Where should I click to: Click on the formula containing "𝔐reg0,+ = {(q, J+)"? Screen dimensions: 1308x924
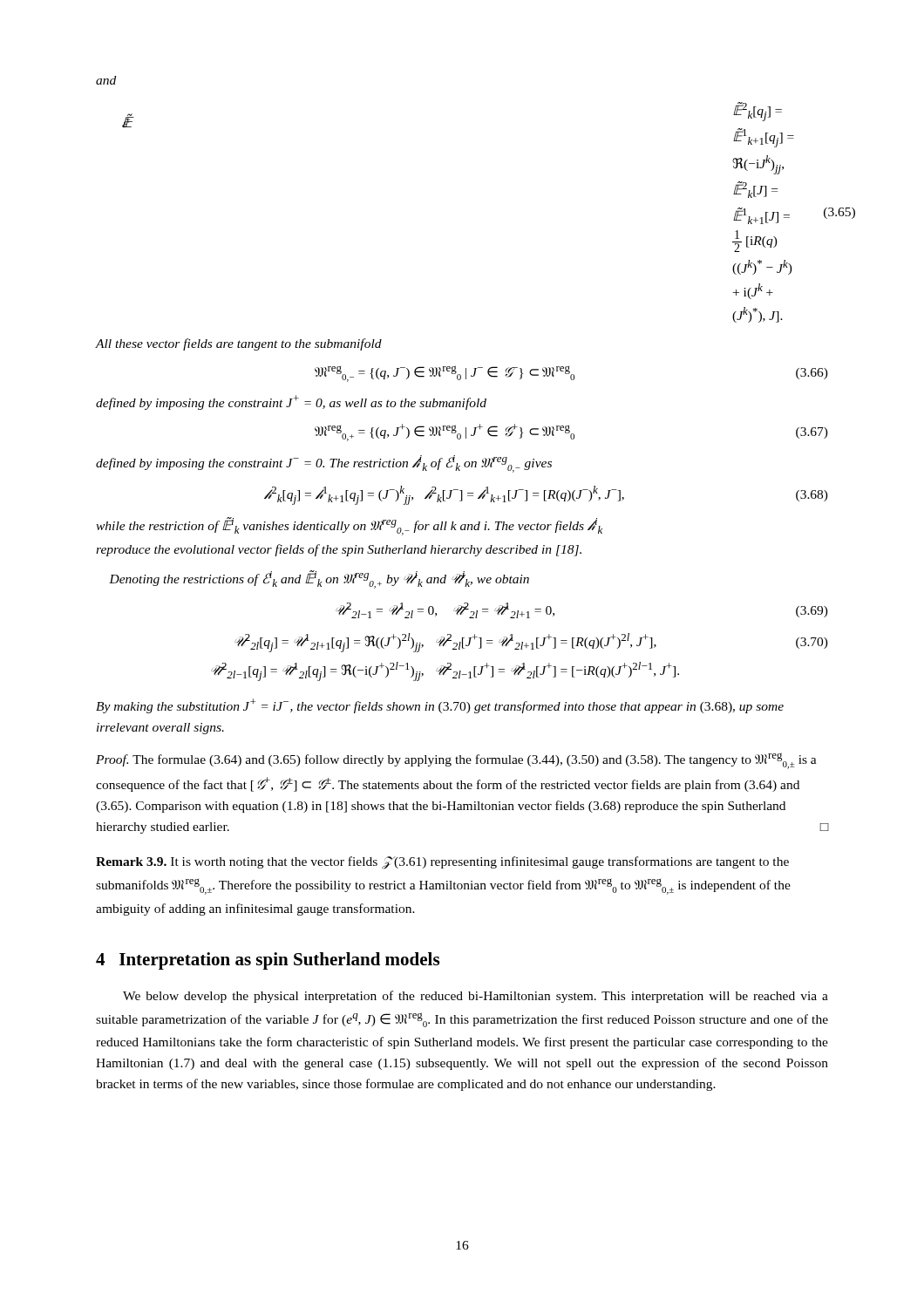click(x=462, y=432)
